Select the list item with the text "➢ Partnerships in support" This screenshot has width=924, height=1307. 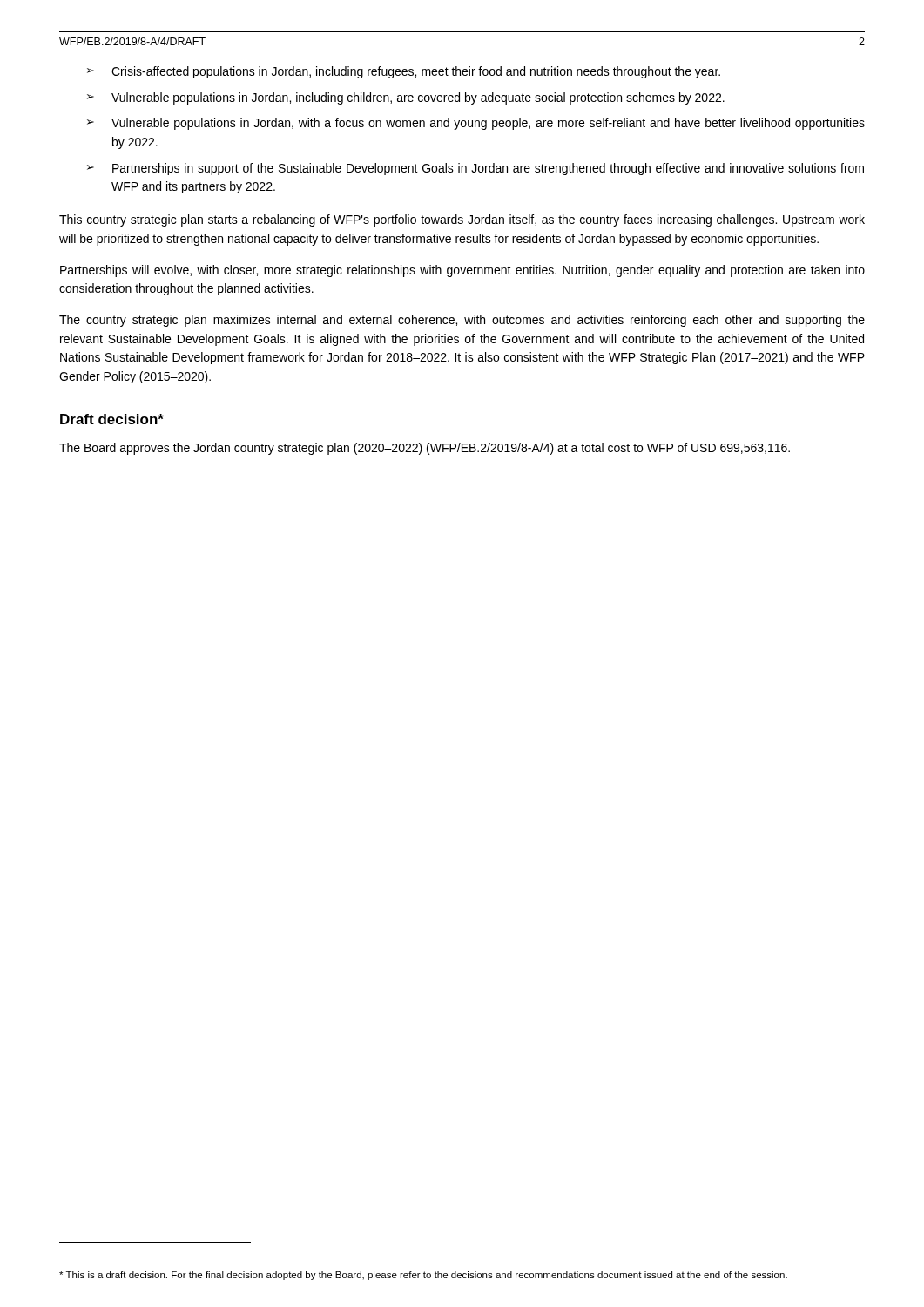click(x=475, y=178)
